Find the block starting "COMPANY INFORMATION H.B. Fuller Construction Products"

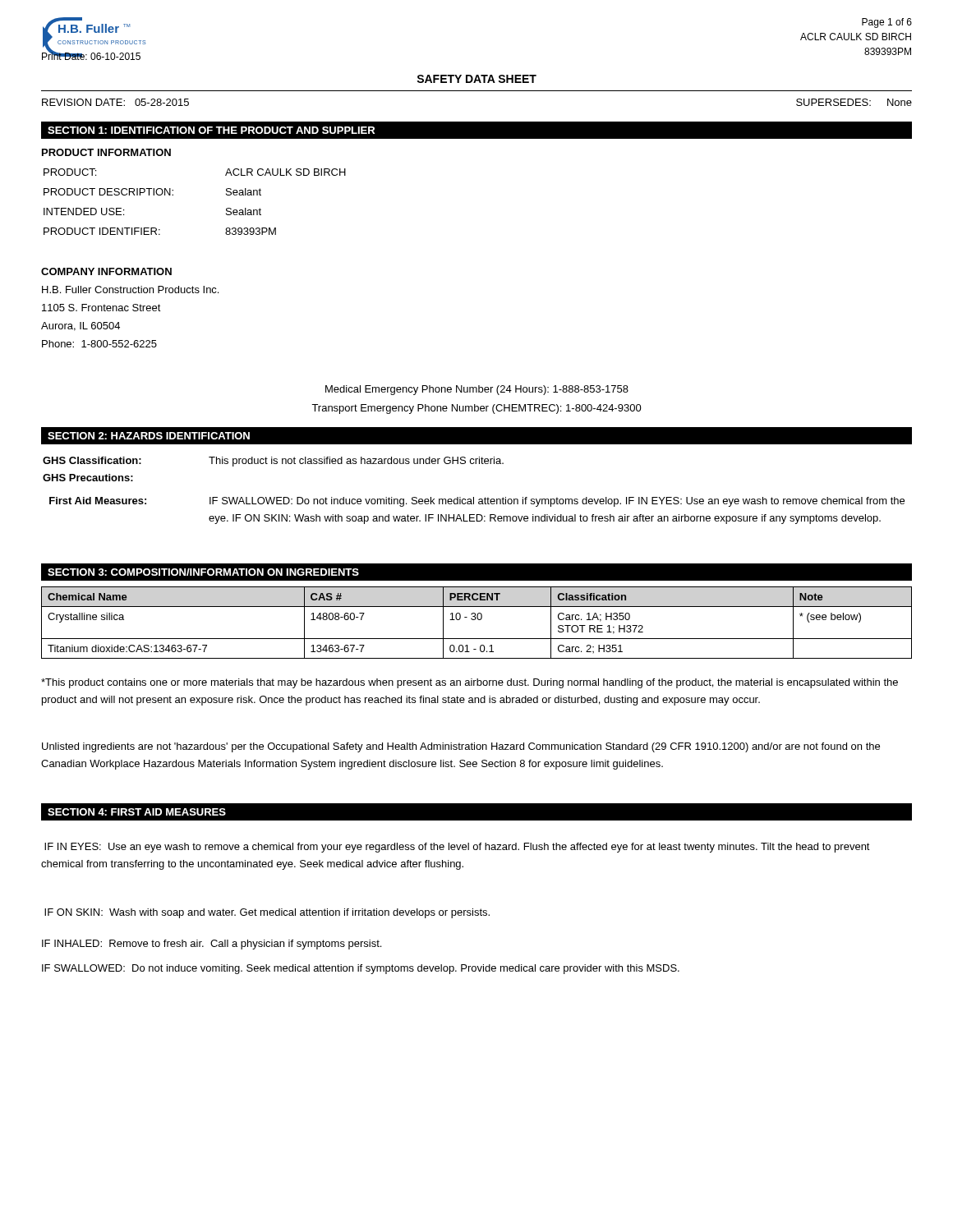pyautogui.click(x=130, y=308)
